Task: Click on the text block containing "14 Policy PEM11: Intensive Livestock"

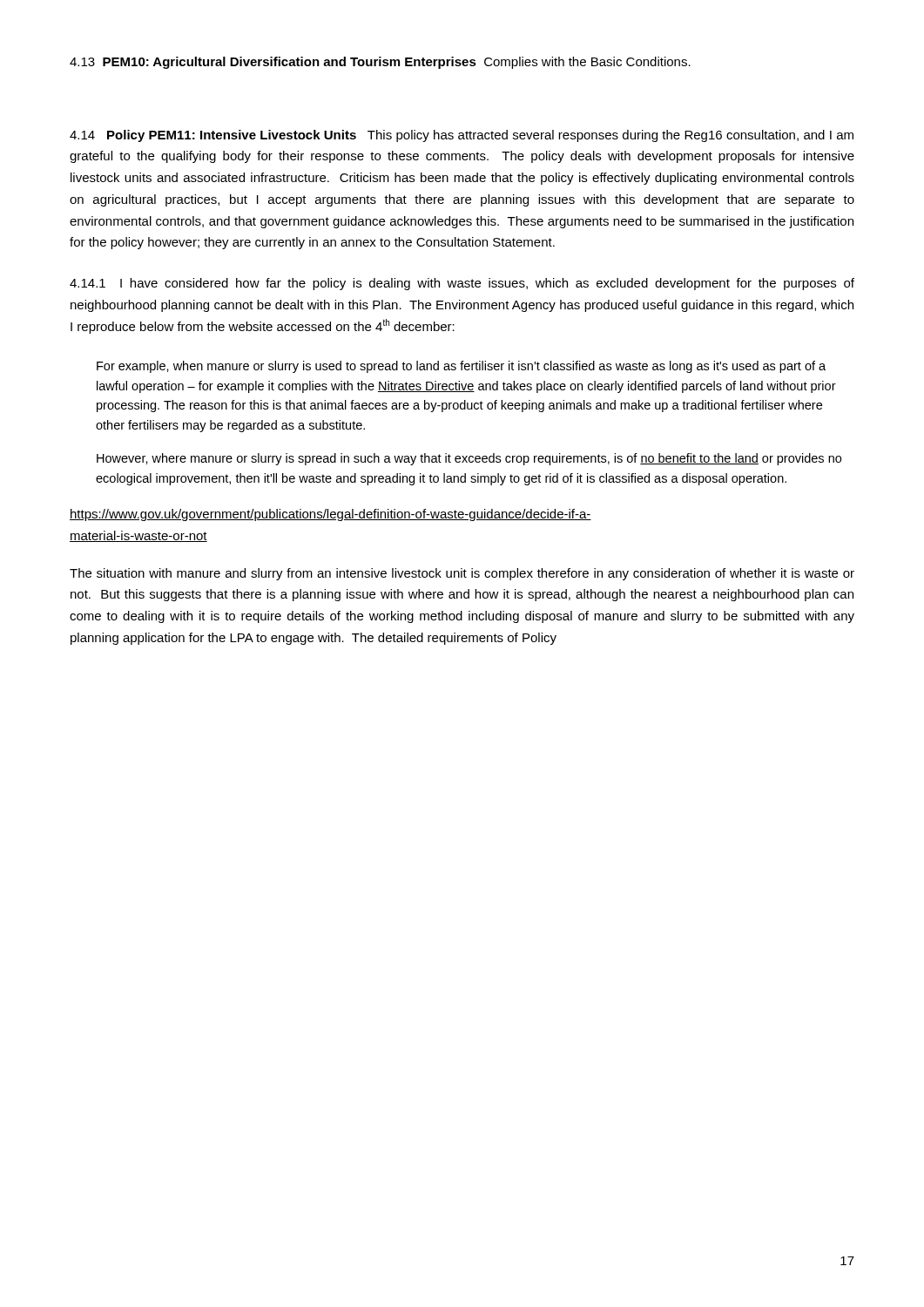Action: tap(462, 188)
